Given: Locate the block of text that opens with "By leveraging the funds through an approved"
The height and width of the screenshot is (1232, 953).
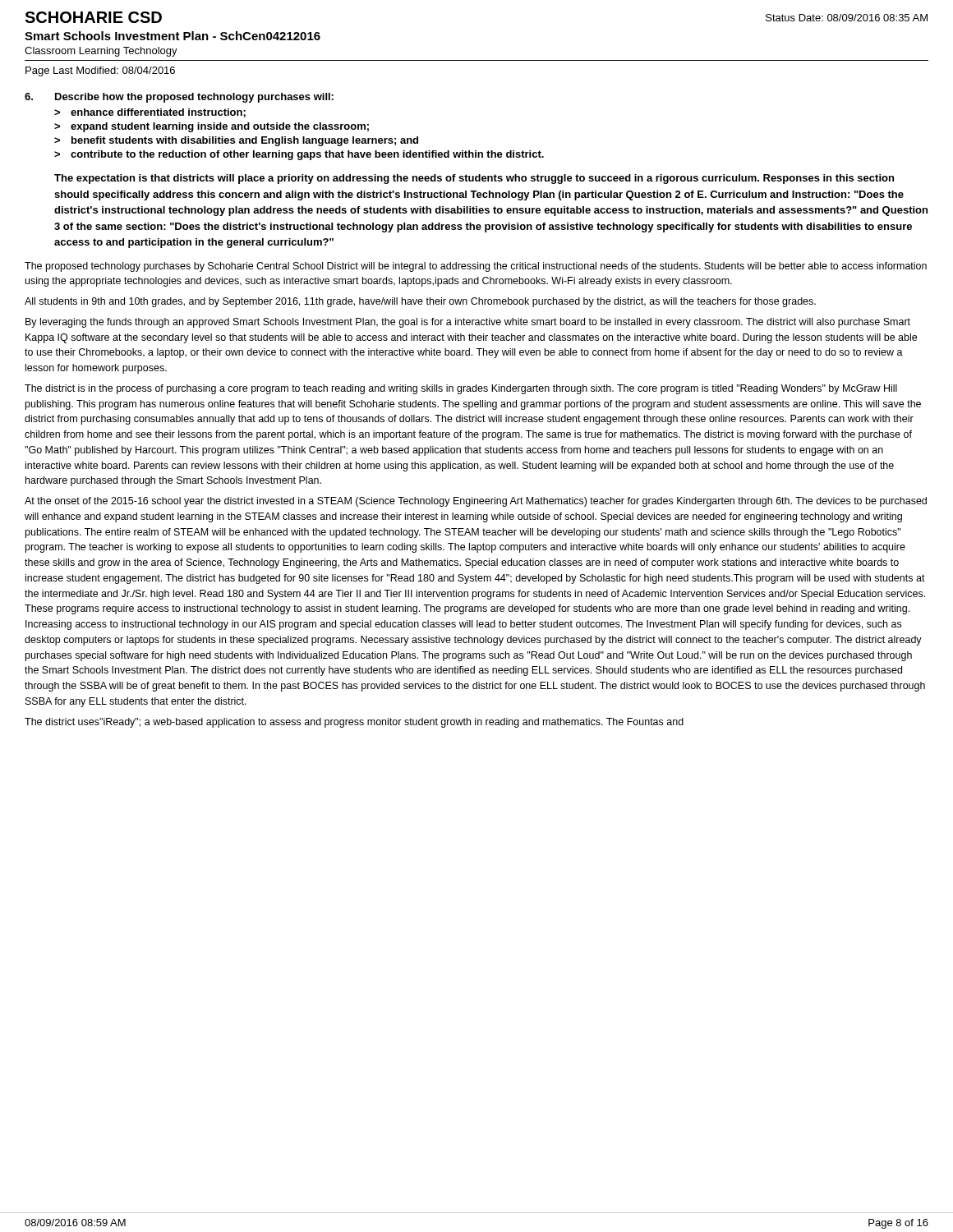Looking at the screenshot, I should tap(471, 345).
